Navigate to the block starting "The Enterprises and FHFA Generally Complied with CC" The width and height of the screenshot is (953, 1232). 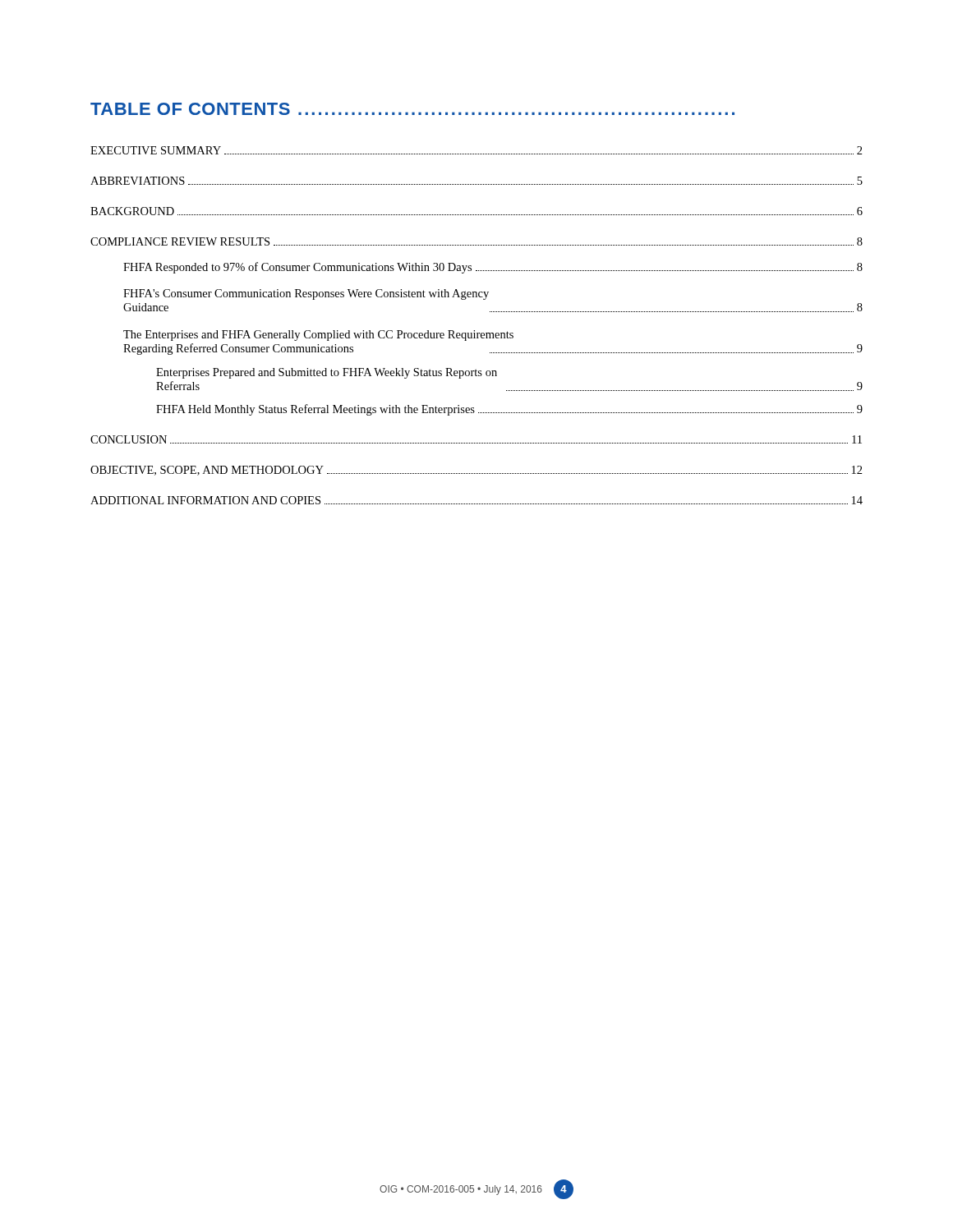pyautogui.click(x=493, y=342)
